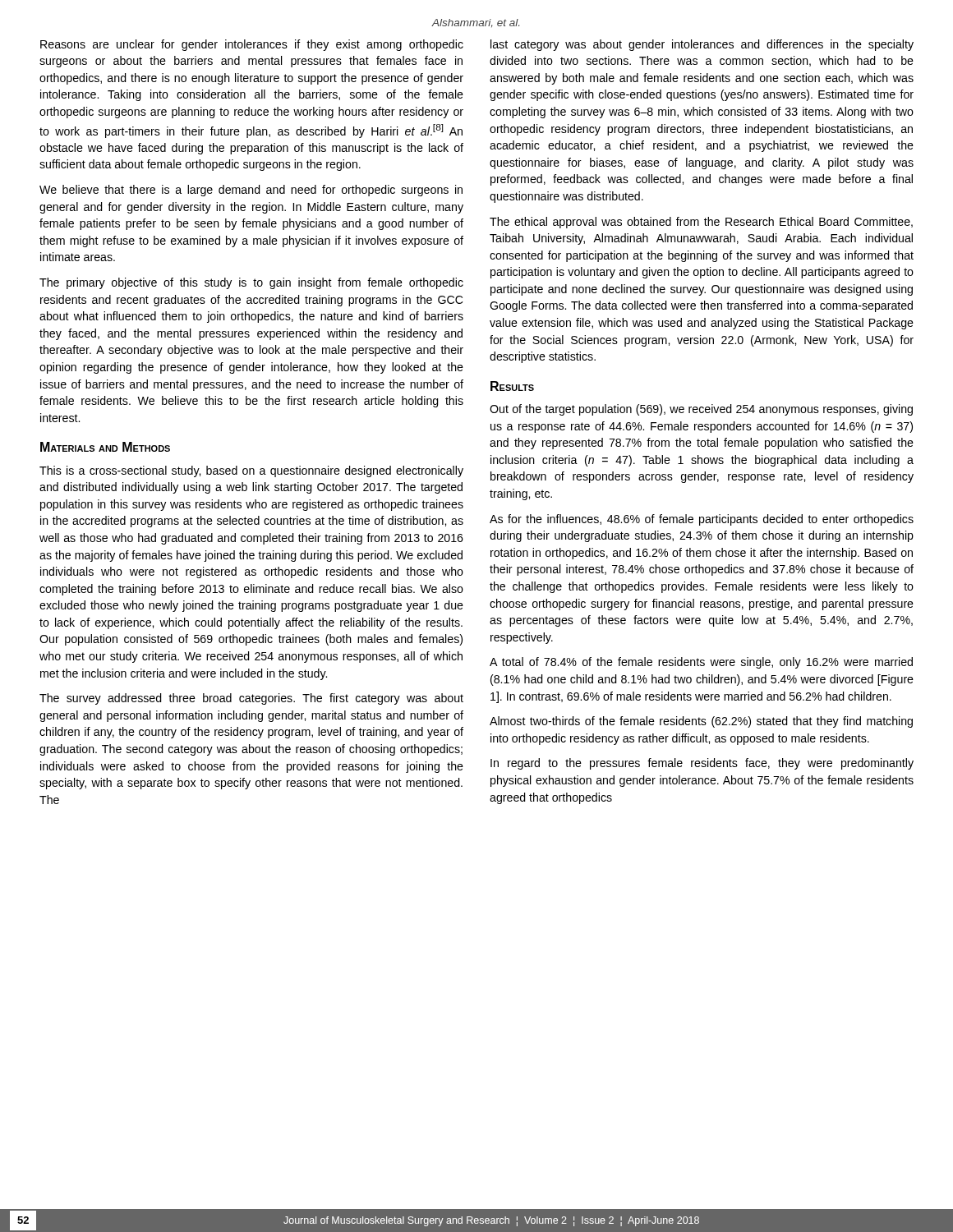Image resolution: width=953 pixels, height=1232 pixels.
Task: Find the block on this page that starts "last category was"
Action: (702, 120)
